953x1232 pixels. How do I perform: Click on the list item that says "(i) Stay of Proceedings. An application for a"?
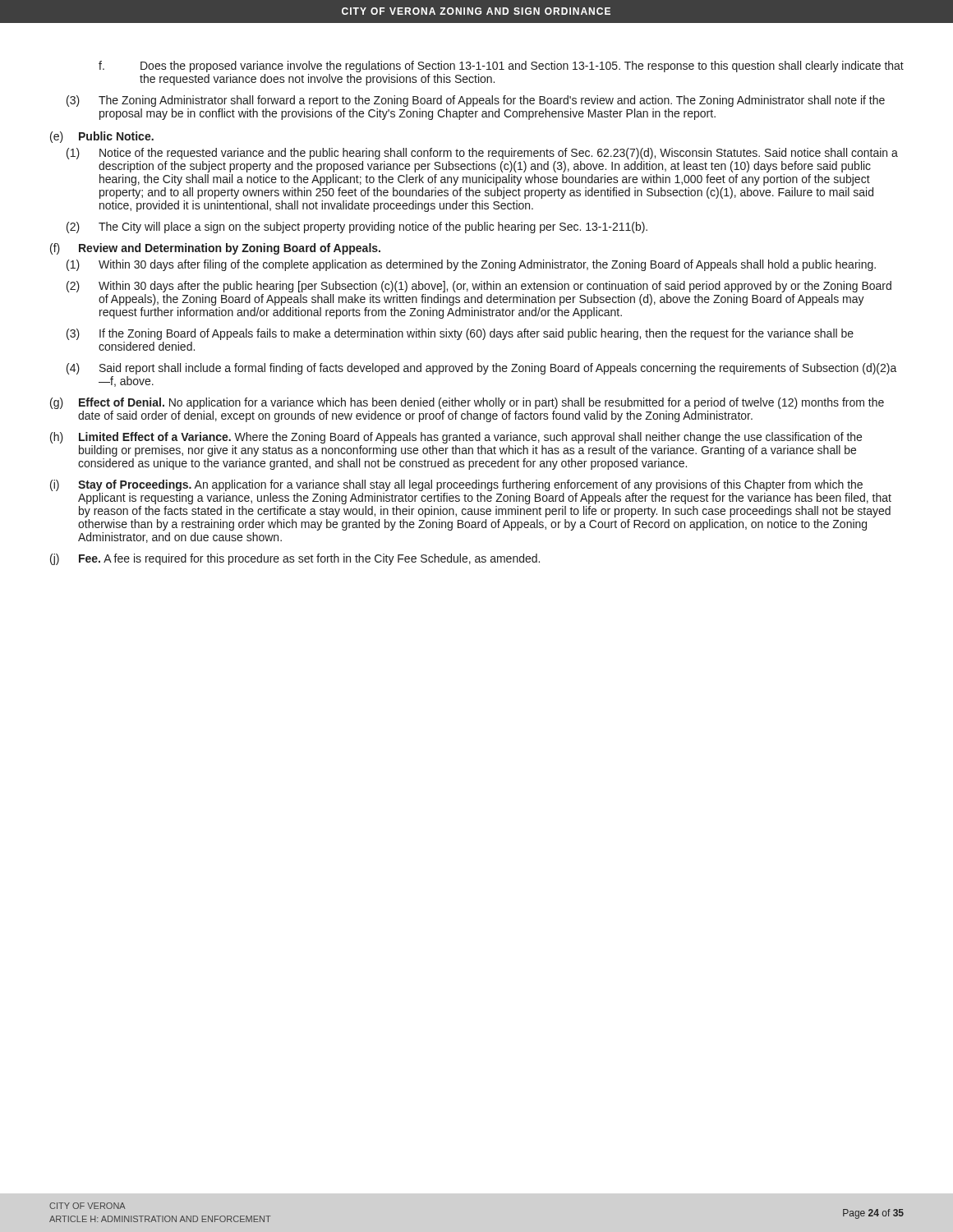pos(476,511)
